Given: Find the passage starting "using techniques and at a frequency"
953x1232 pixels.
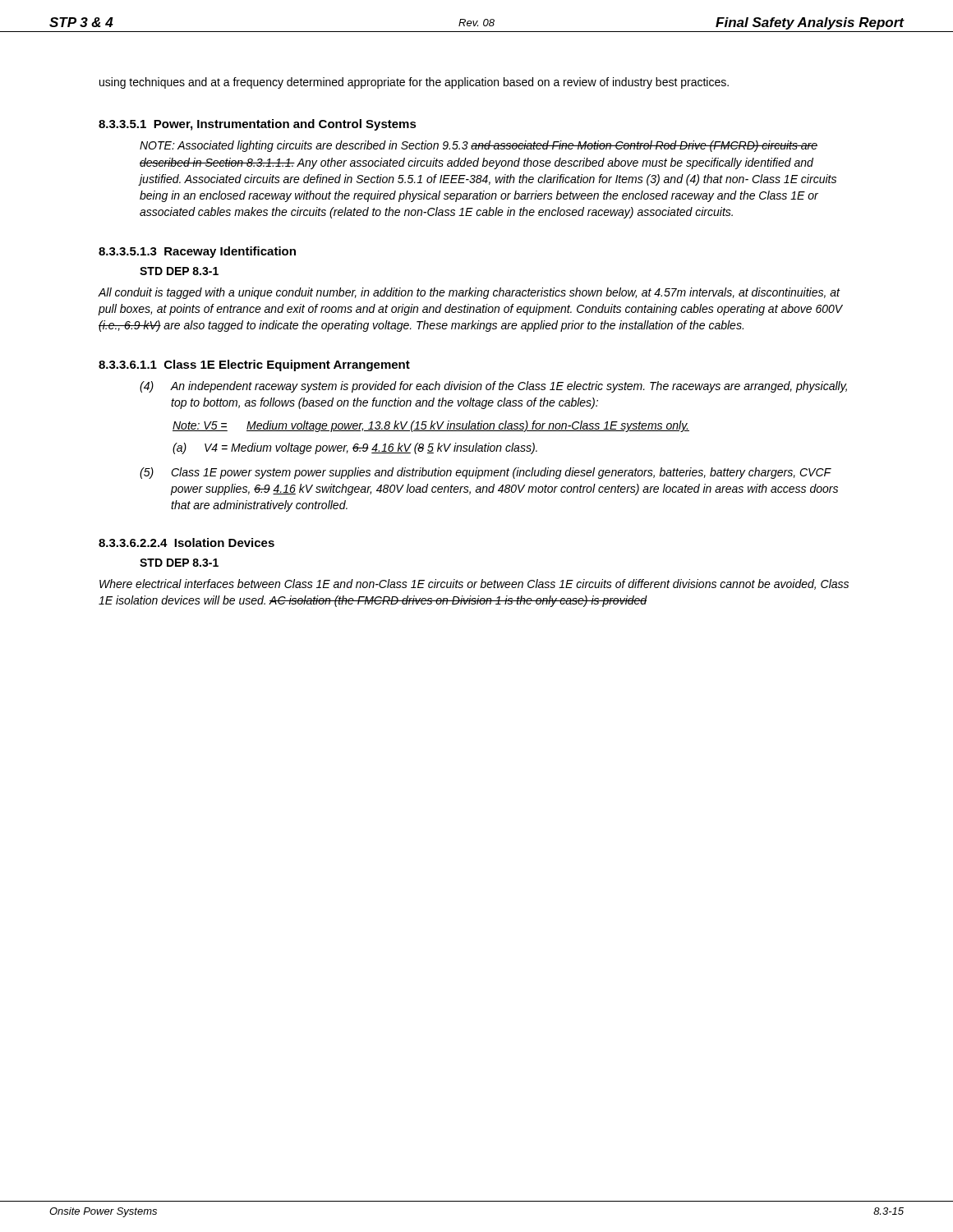Looking at the screenshot, I should [414, 82].
